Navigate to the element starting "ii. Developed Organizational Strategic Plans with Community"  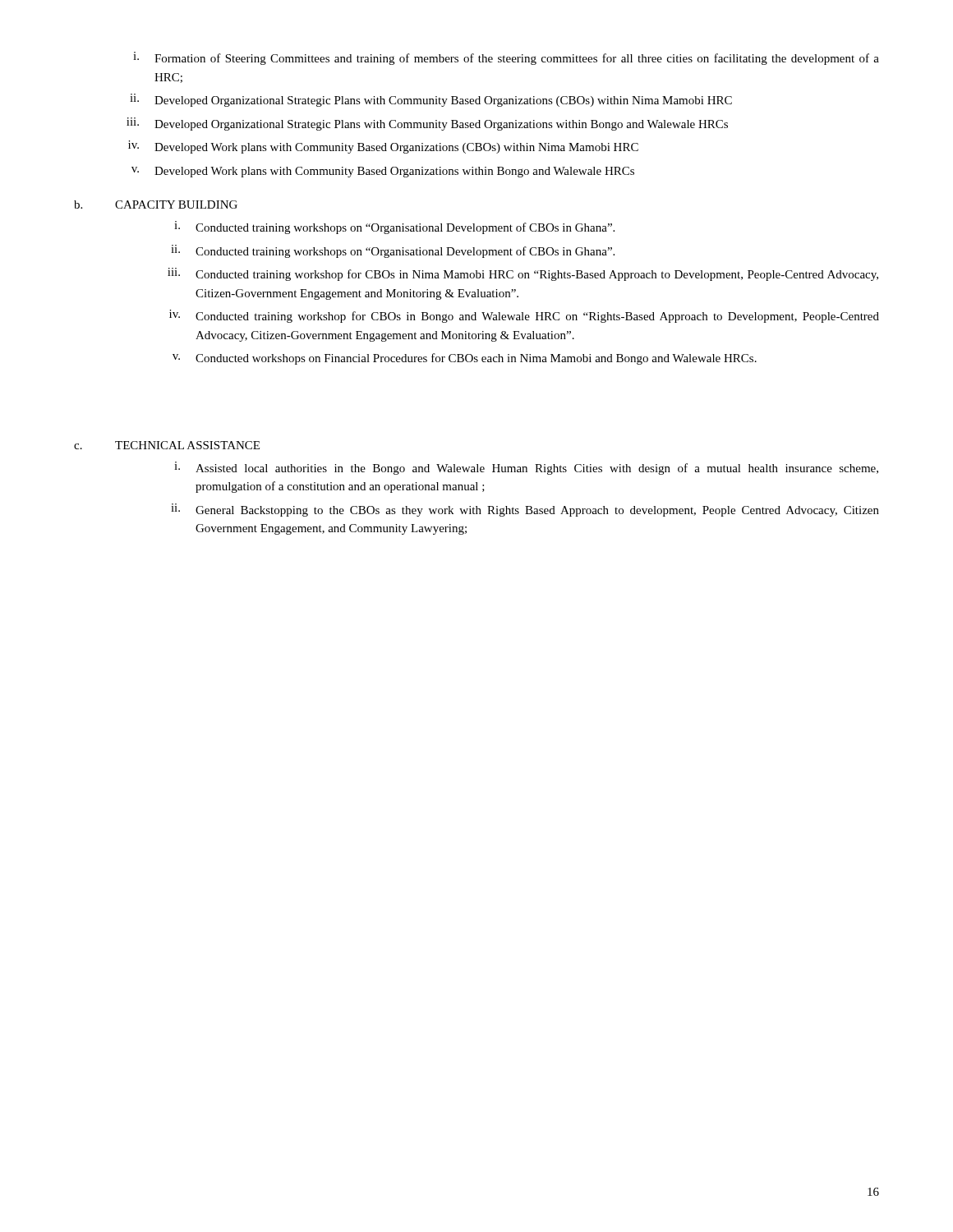pyautogui.click(x=476, y=100)
